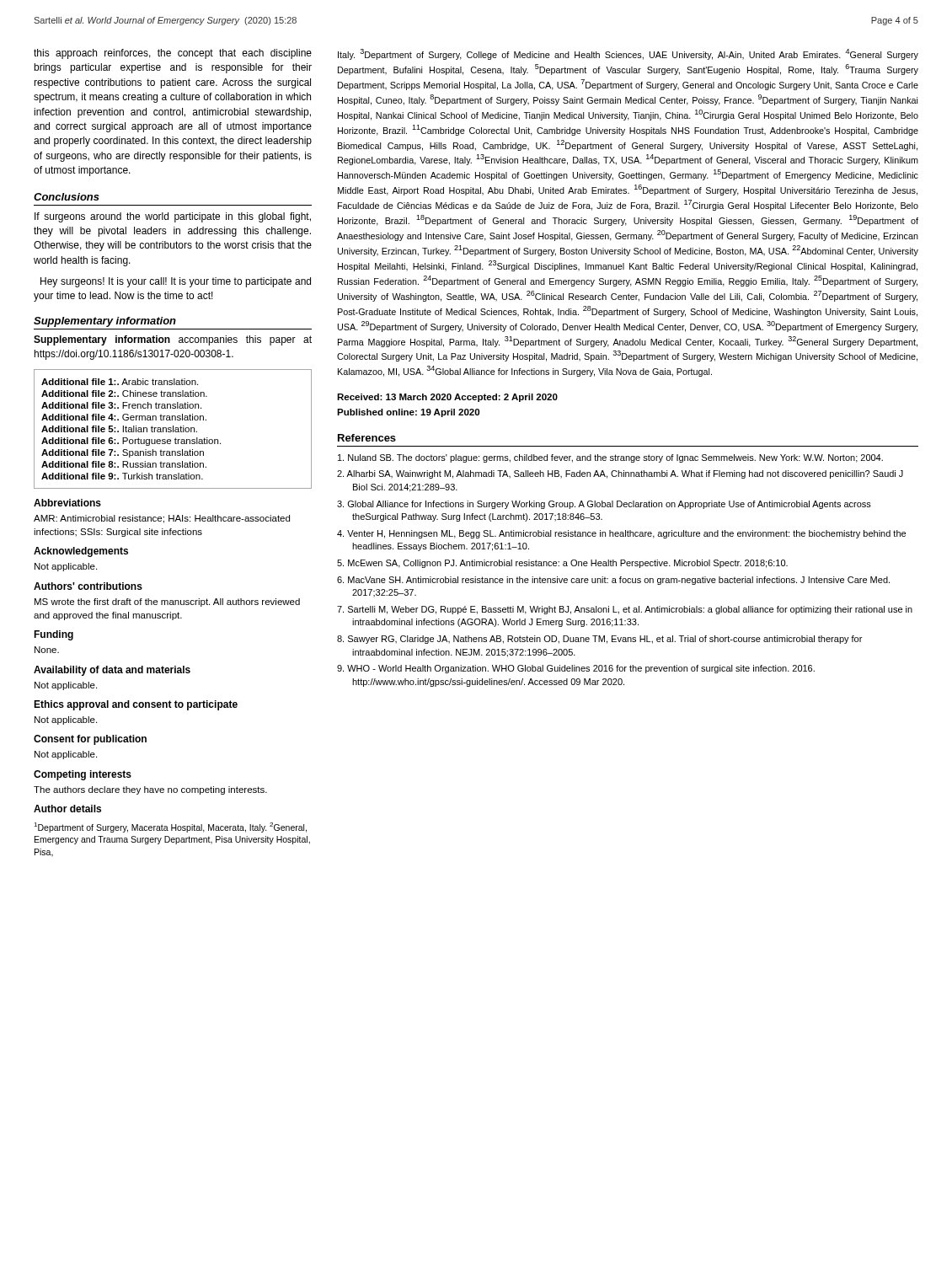Image resolution: width=952 pixels, height=1264 pixels.
Task: Click the passage that begins "9. WHO - World Health Organization. WHO"
Action: pos(576,675)
